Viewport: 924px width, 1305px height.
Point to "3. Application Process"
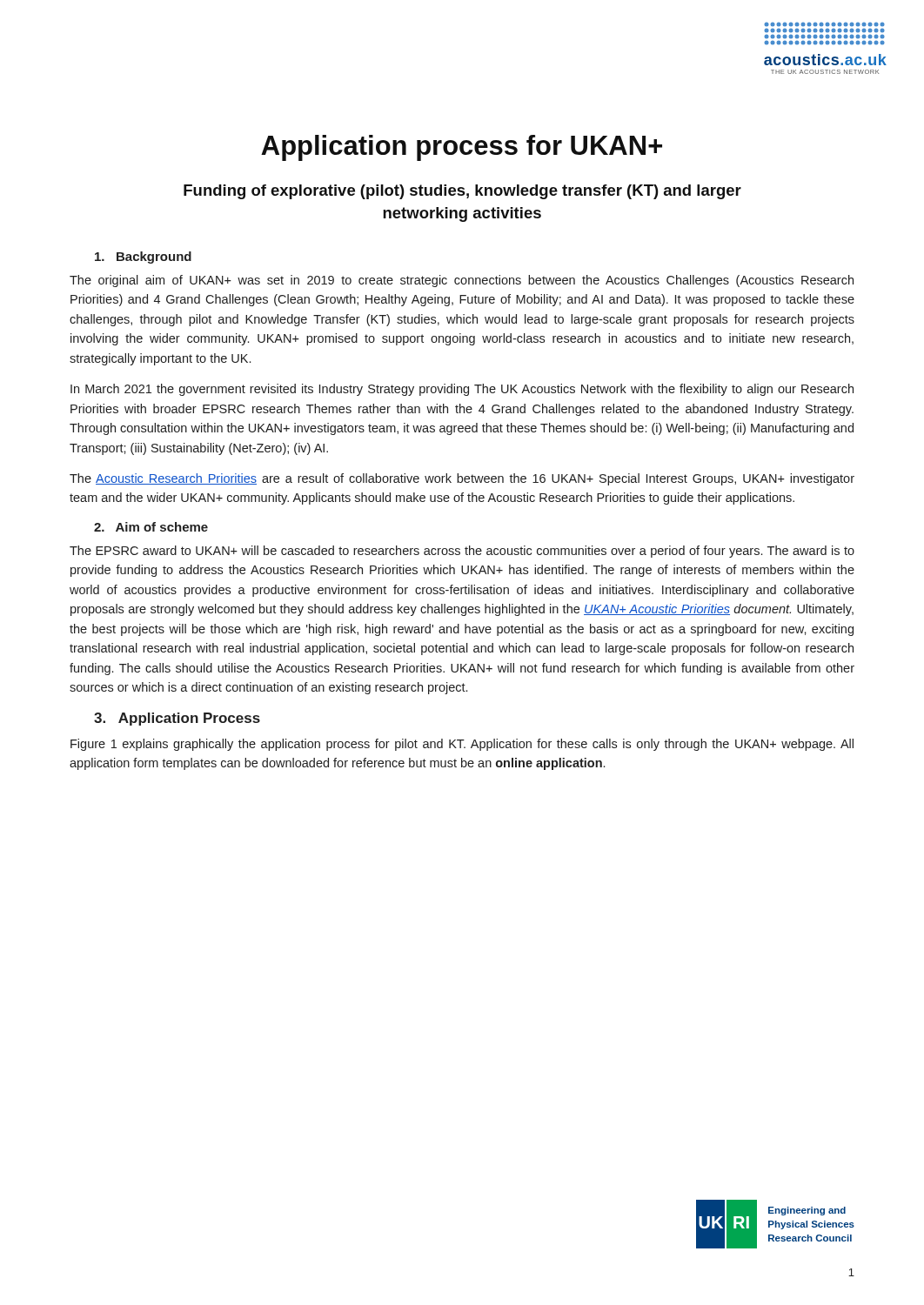click(177, 718)
